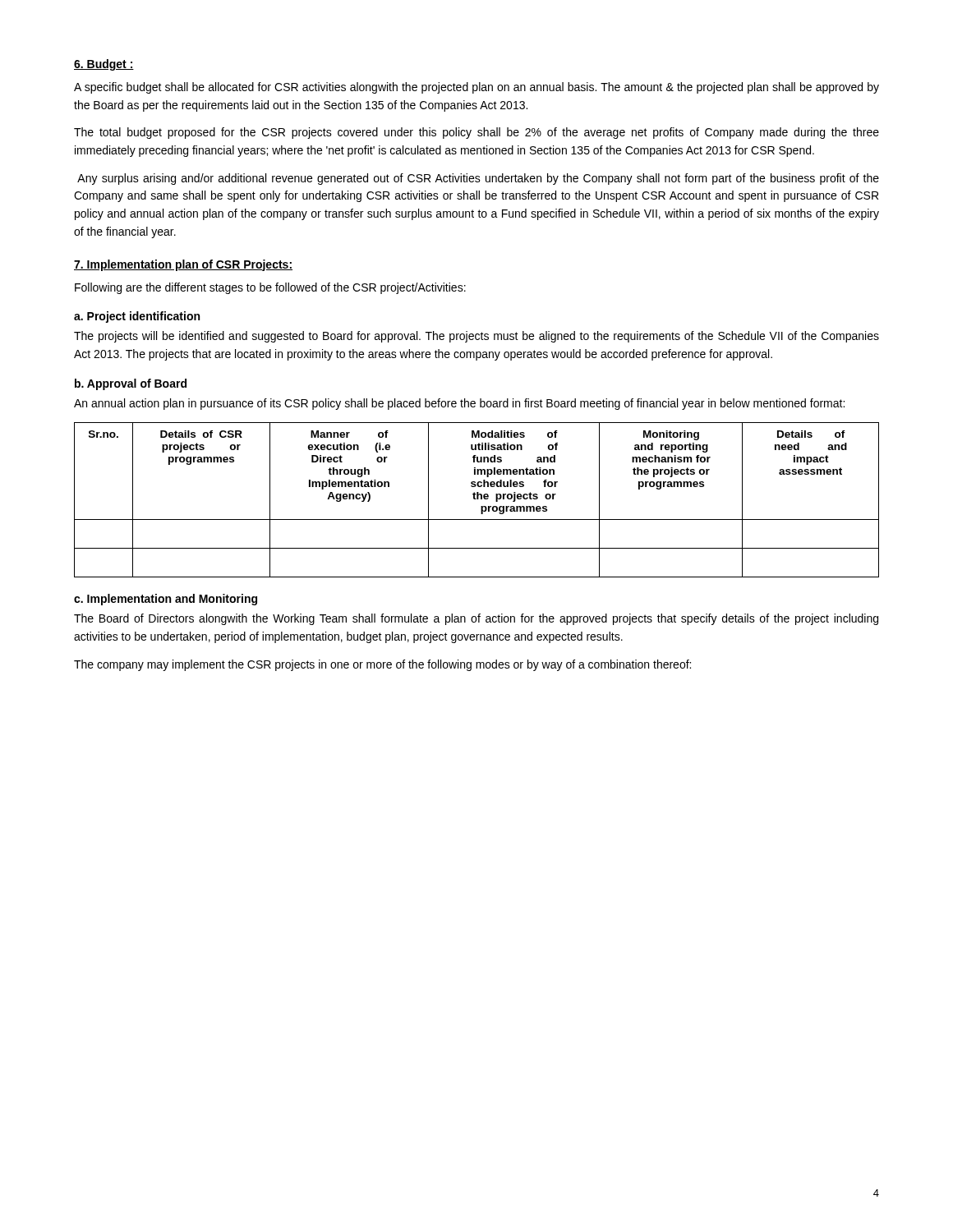
Task: Find the text block that says "The total budget proposed for the"
Action: [x=476, y=141]
